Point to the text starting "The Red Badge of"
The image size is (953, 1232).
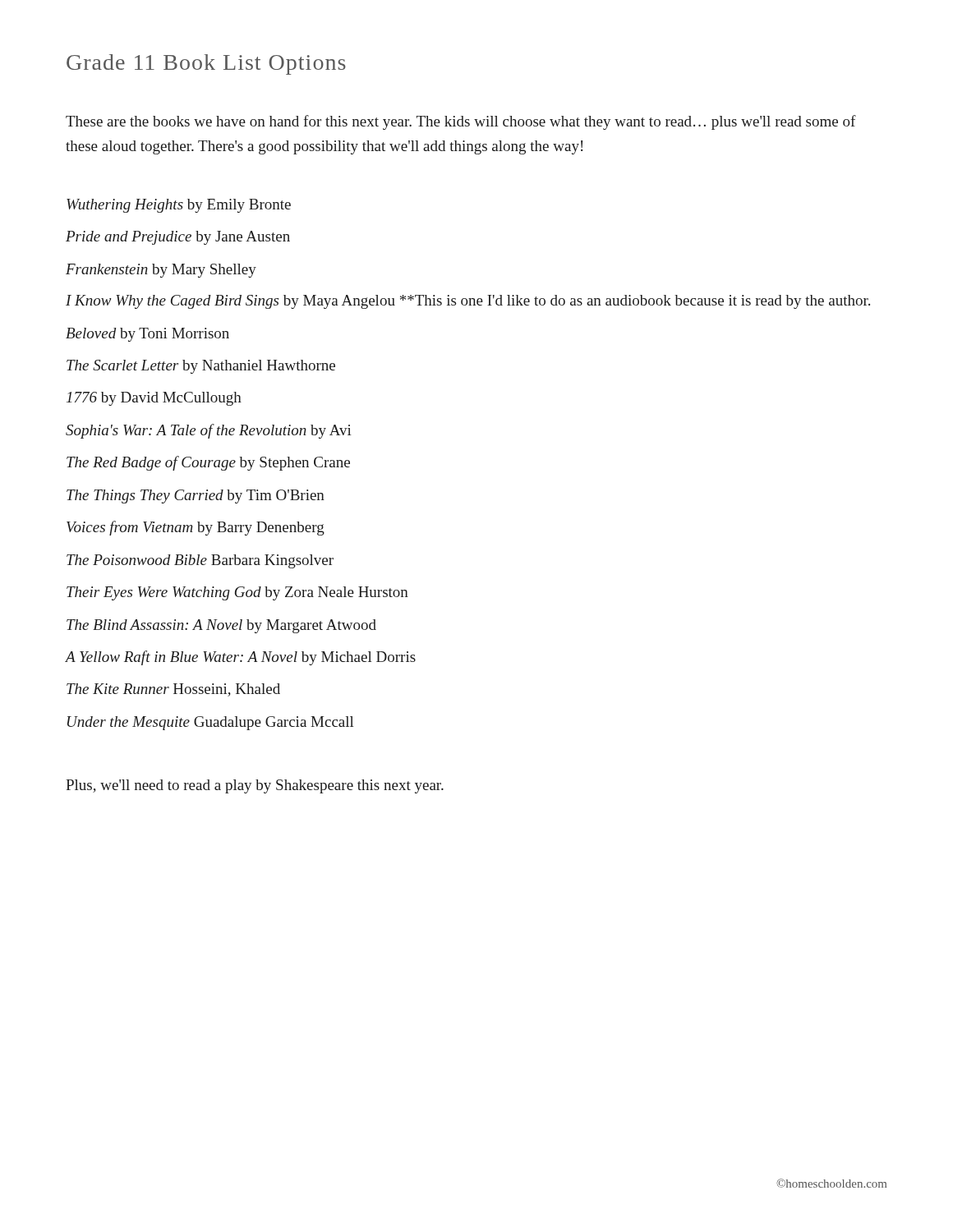point(208,462)
